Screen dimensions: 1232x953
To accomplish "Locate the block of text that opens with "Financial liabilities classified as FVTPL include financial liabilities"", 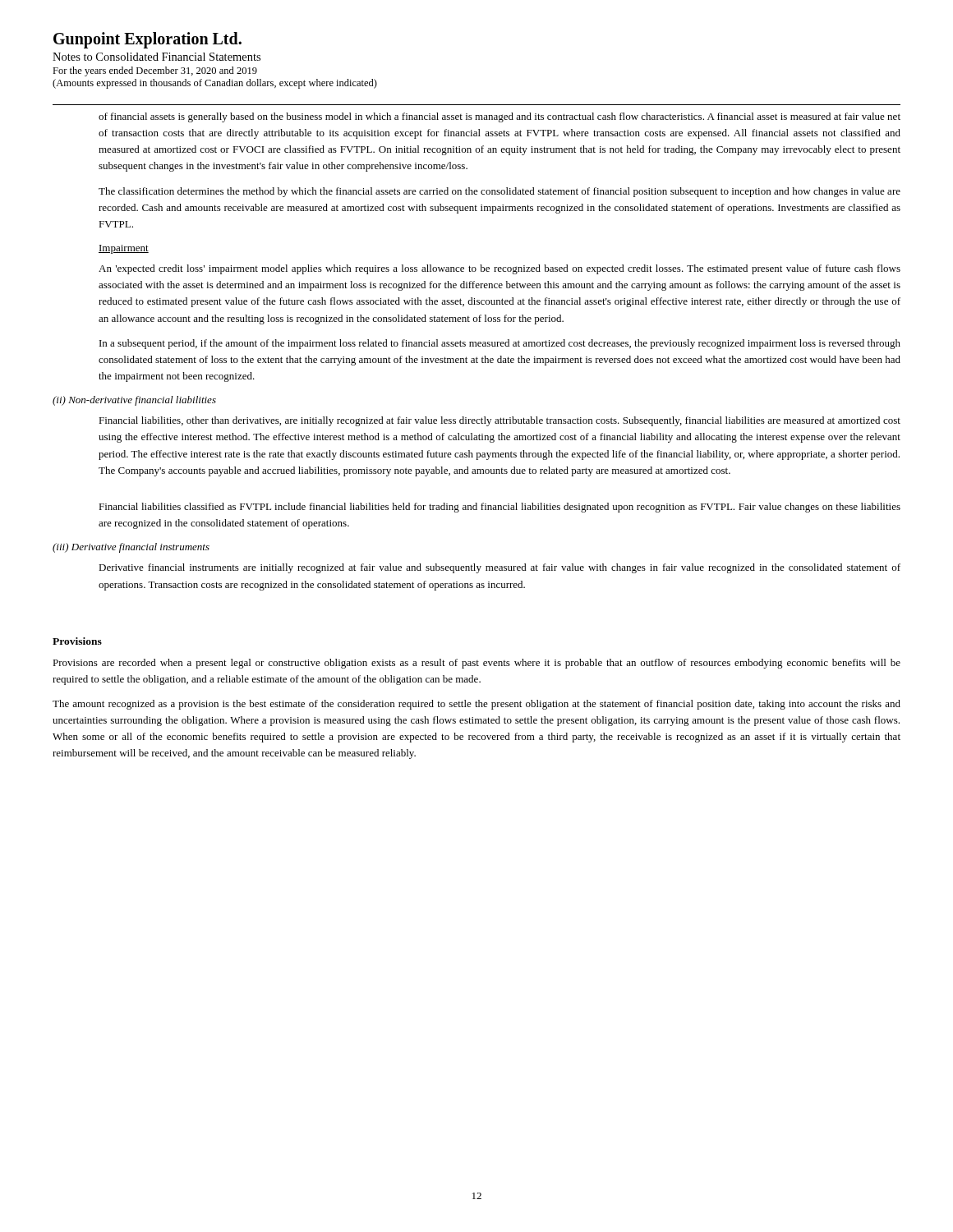I will click(x=499, y=515).
